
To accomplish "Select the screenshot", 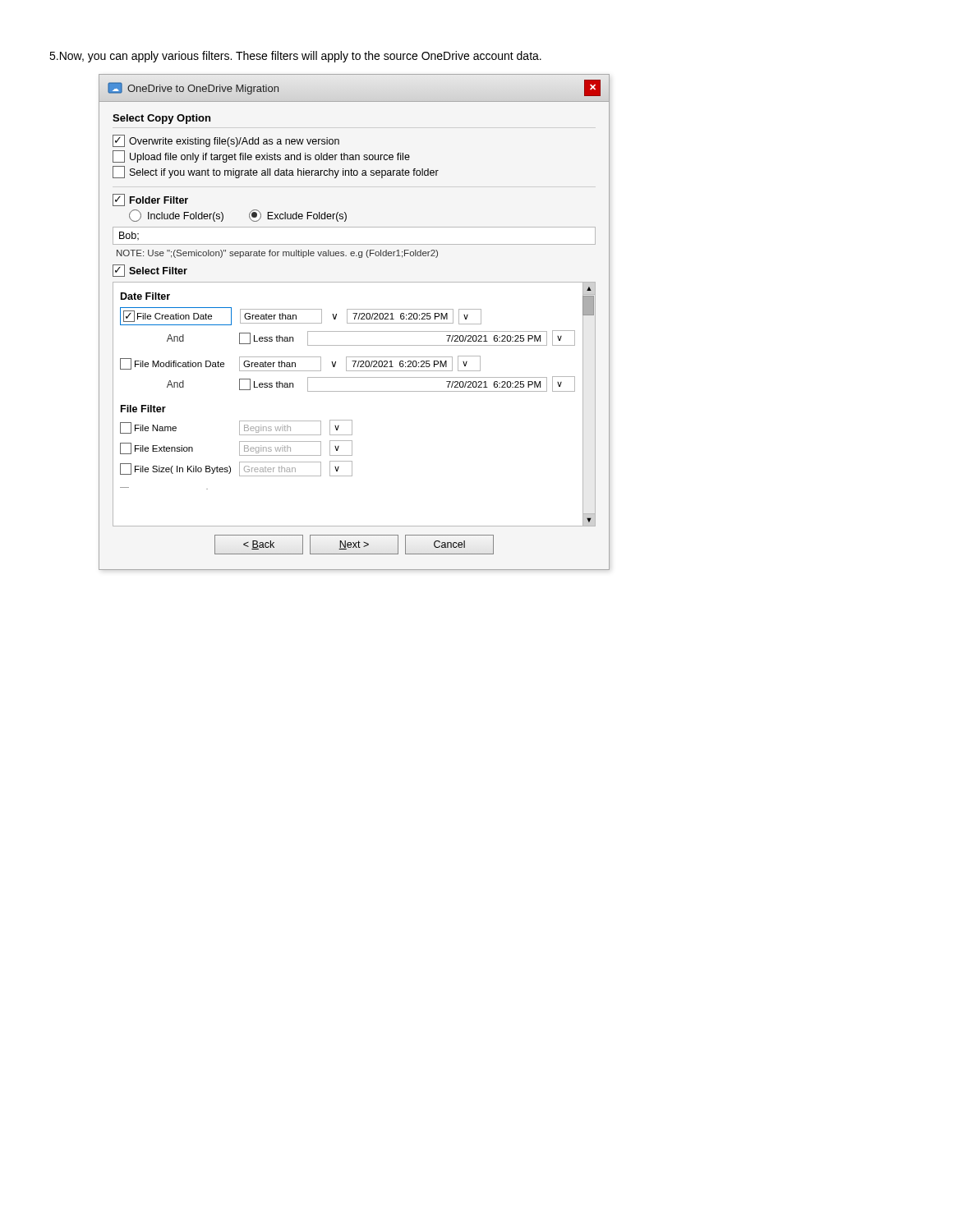I will click(489, 322).
